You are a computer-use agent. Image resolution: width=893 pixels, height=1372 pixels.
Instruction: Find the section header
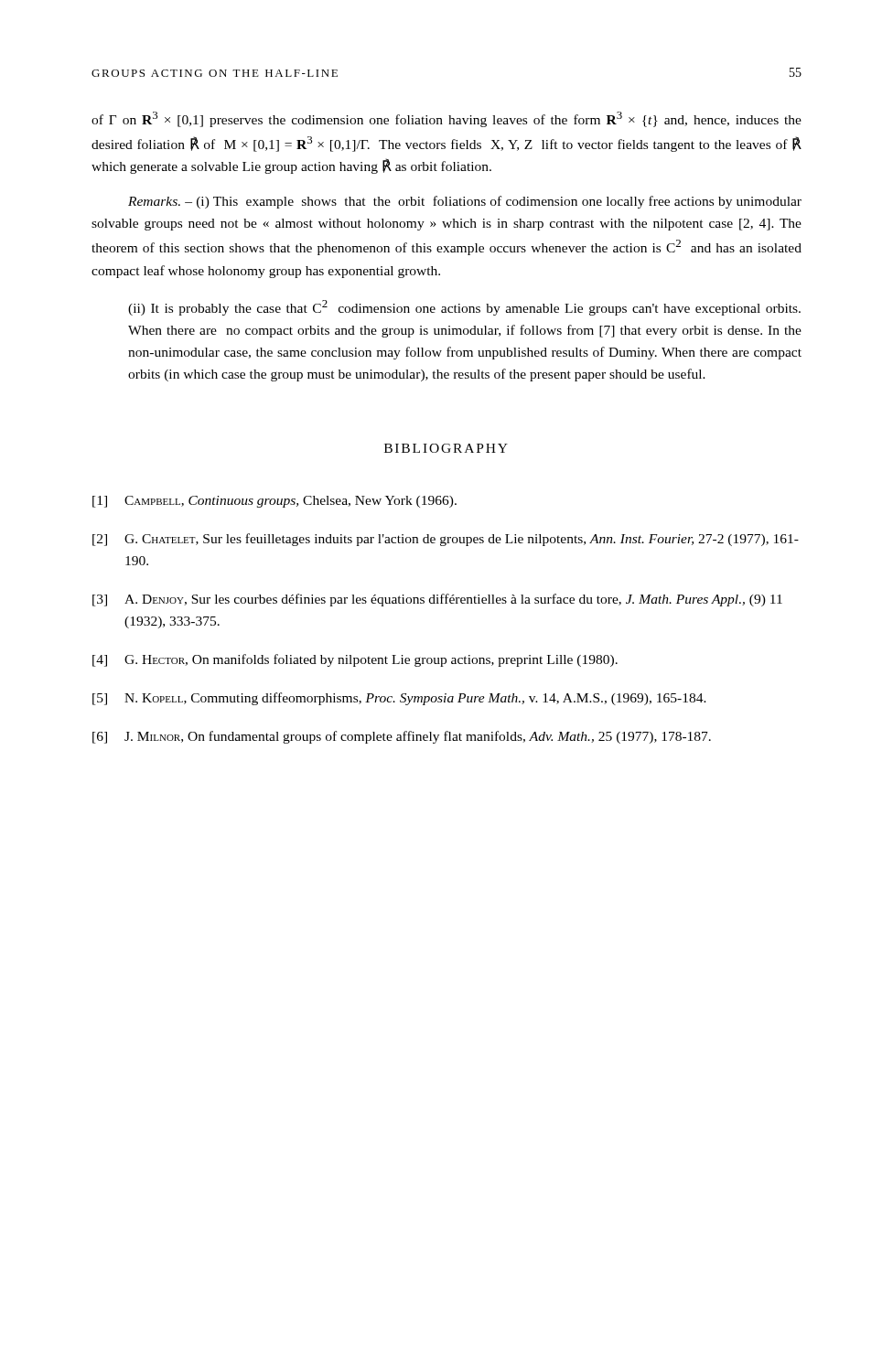[x=446, y=448]
